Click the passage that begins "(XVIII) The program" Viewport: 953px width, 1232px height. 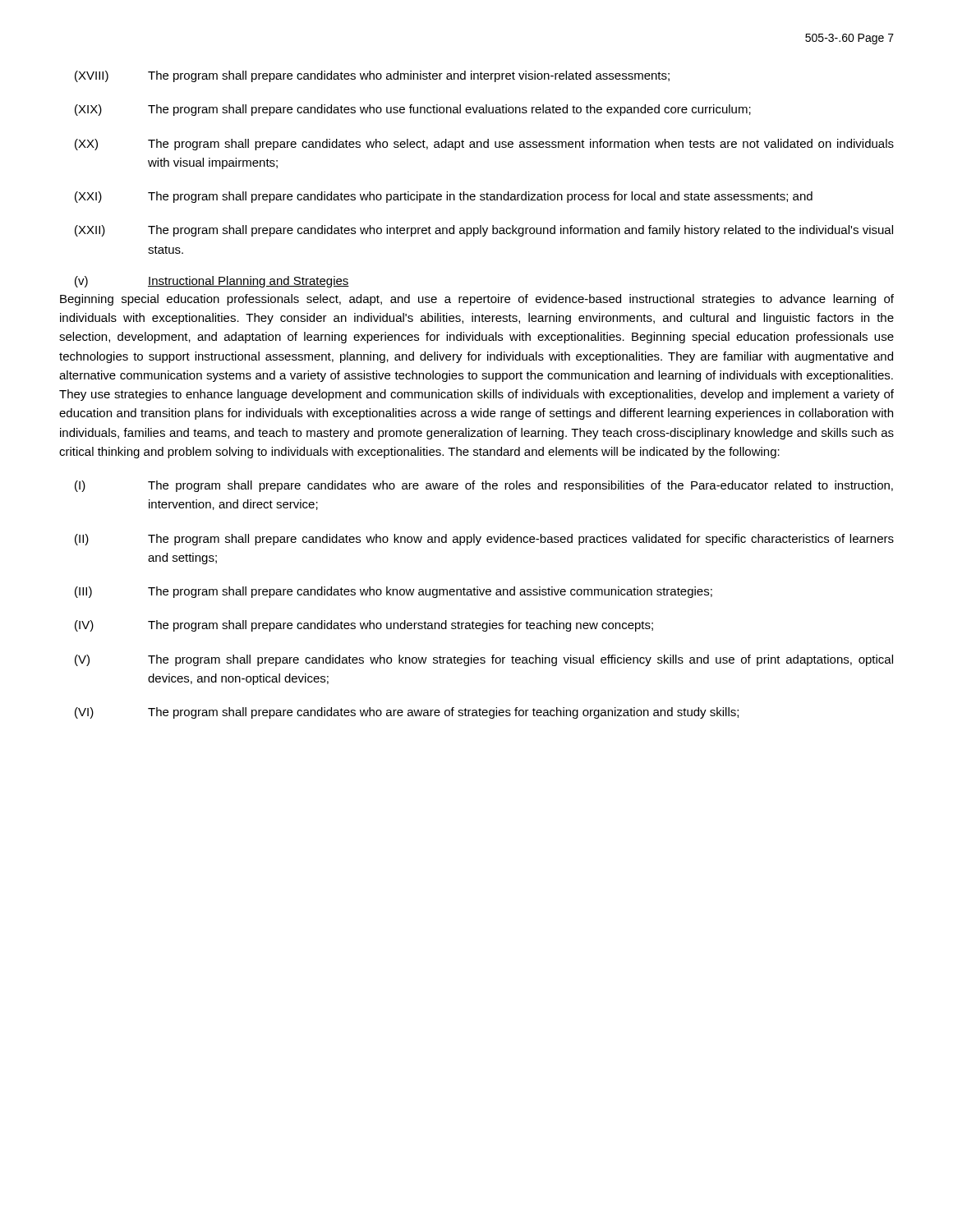[476, 75]
